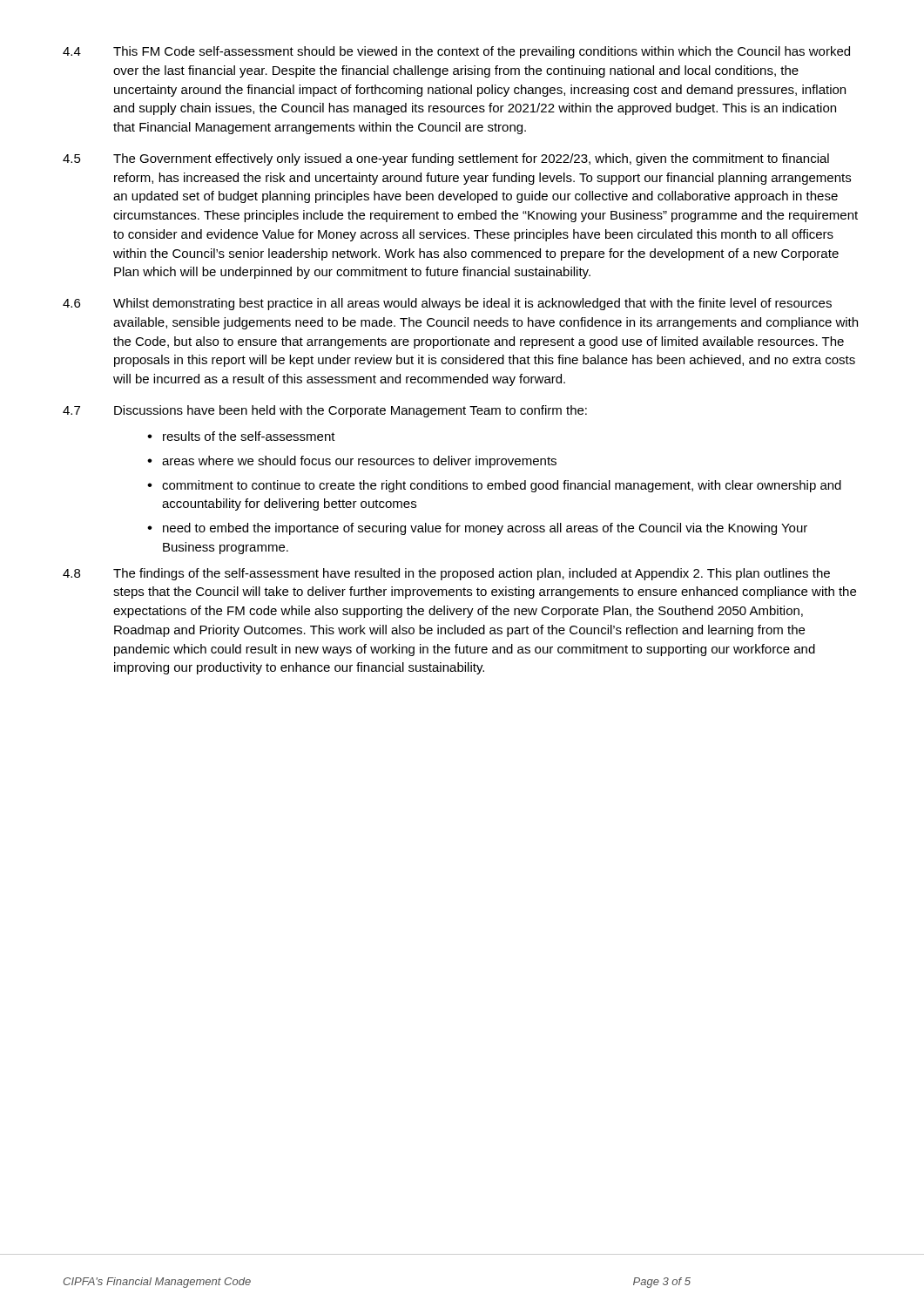Locate the text block containing "5 The Government effectively only issued"
The width and height of the screenshot is (924, 1307).
tap(462, 215)
